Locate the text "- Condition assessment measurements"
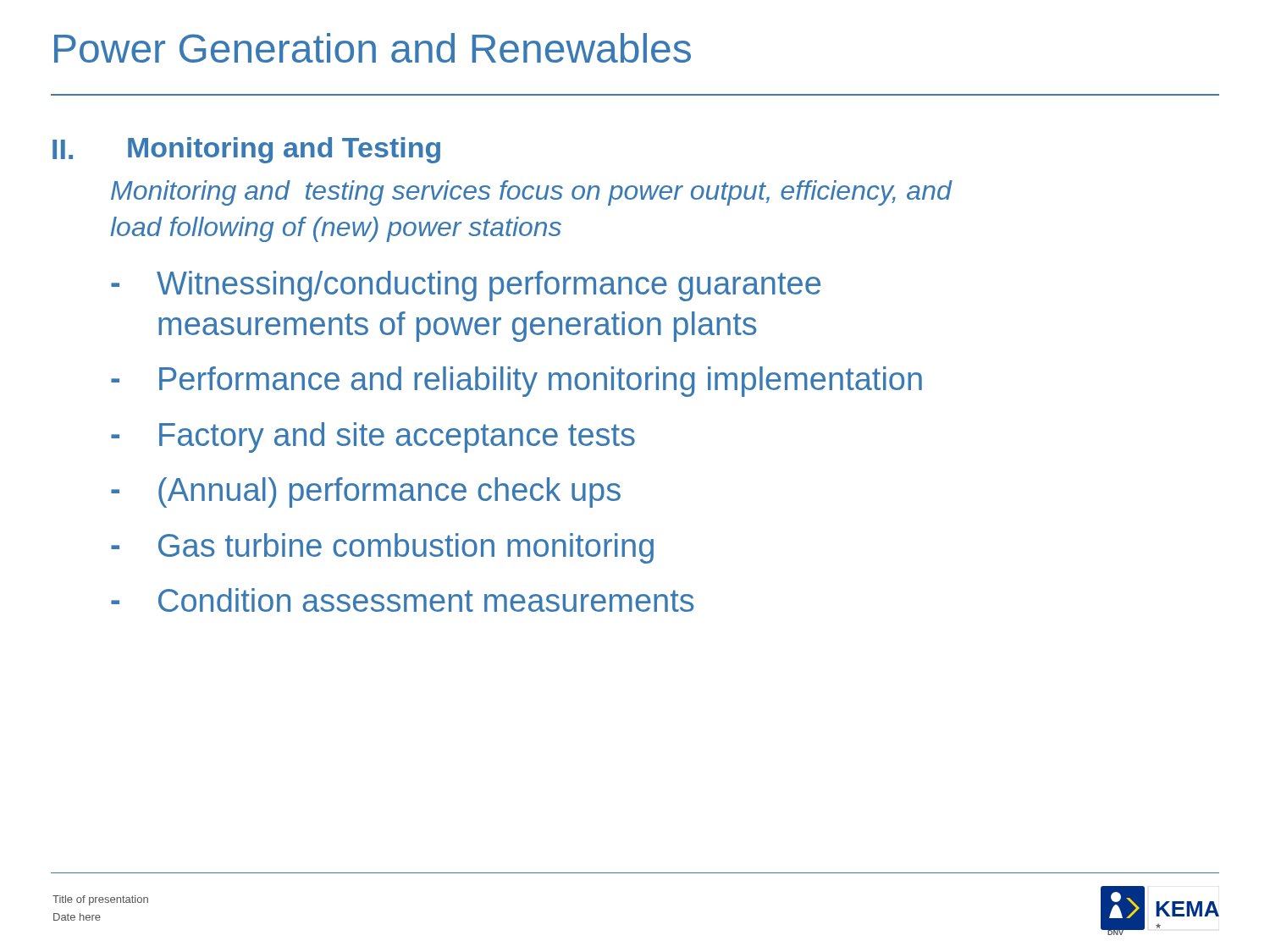The image size is (1270, 952). coord(665,602)
